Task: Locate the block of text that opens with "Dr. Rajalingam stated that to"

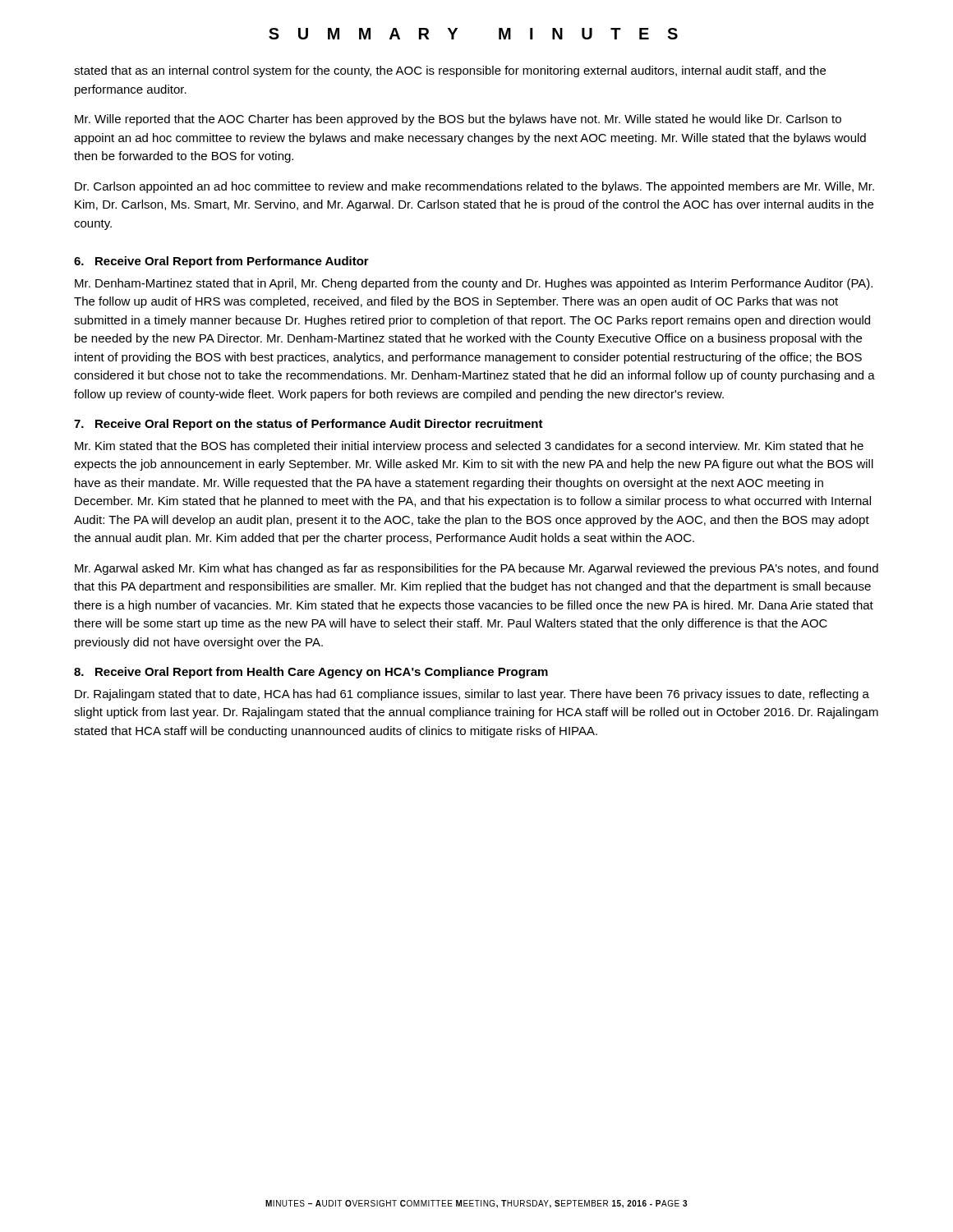Action: pos(476,712)
